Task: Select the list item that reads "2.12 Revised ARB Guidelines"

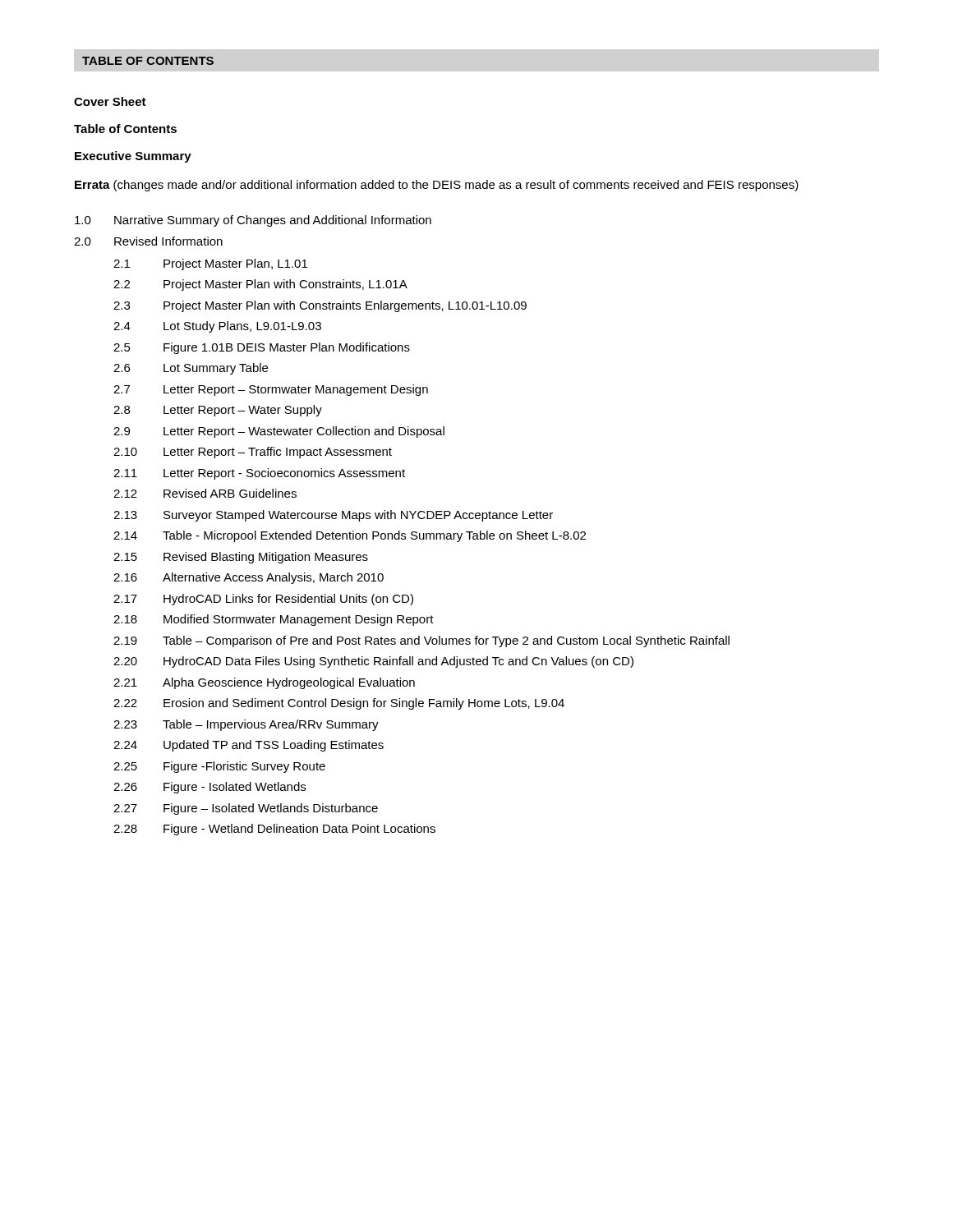Action: point(205,493)
